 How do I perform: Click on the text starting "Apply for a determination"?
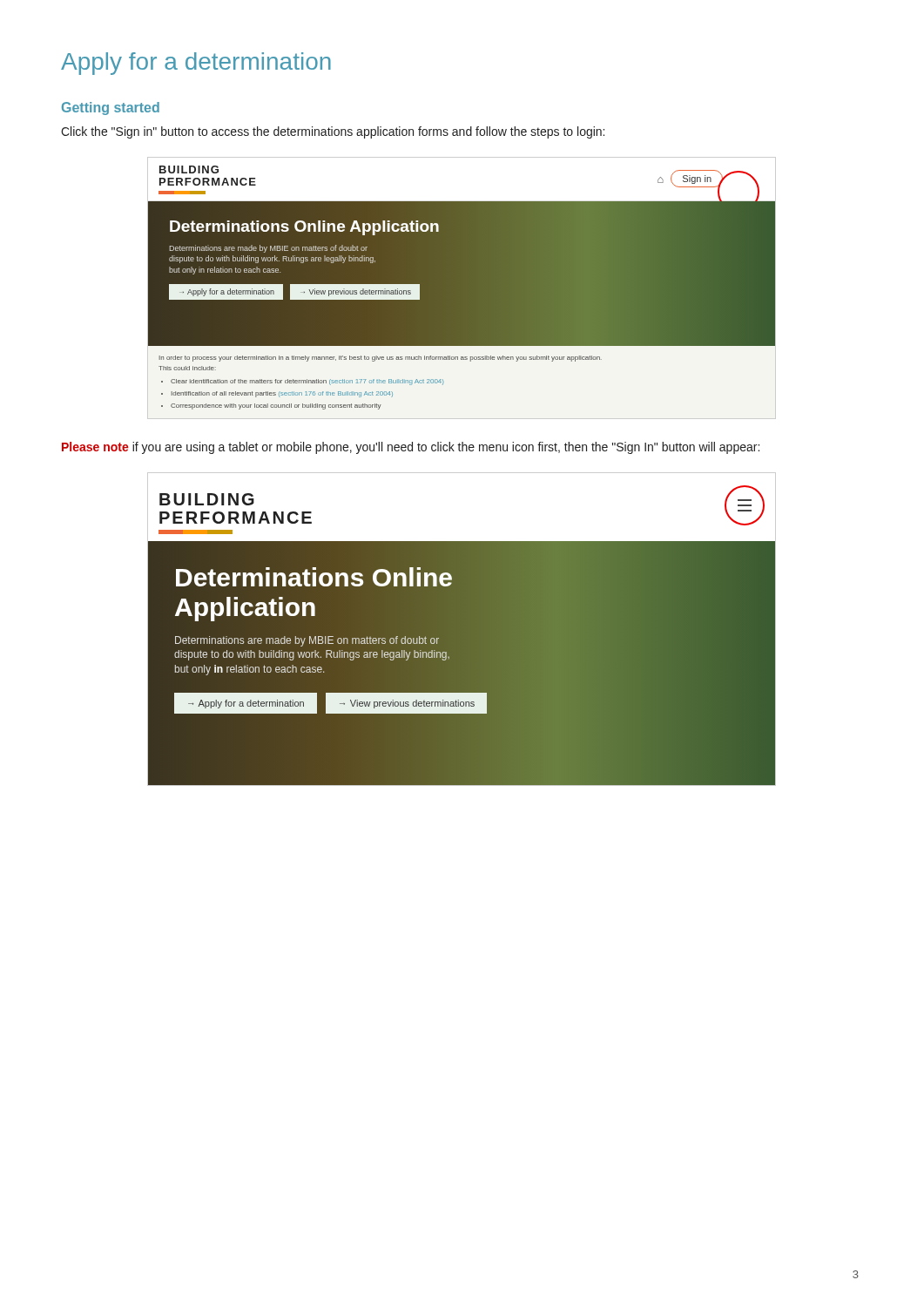[x=197, y=61]
